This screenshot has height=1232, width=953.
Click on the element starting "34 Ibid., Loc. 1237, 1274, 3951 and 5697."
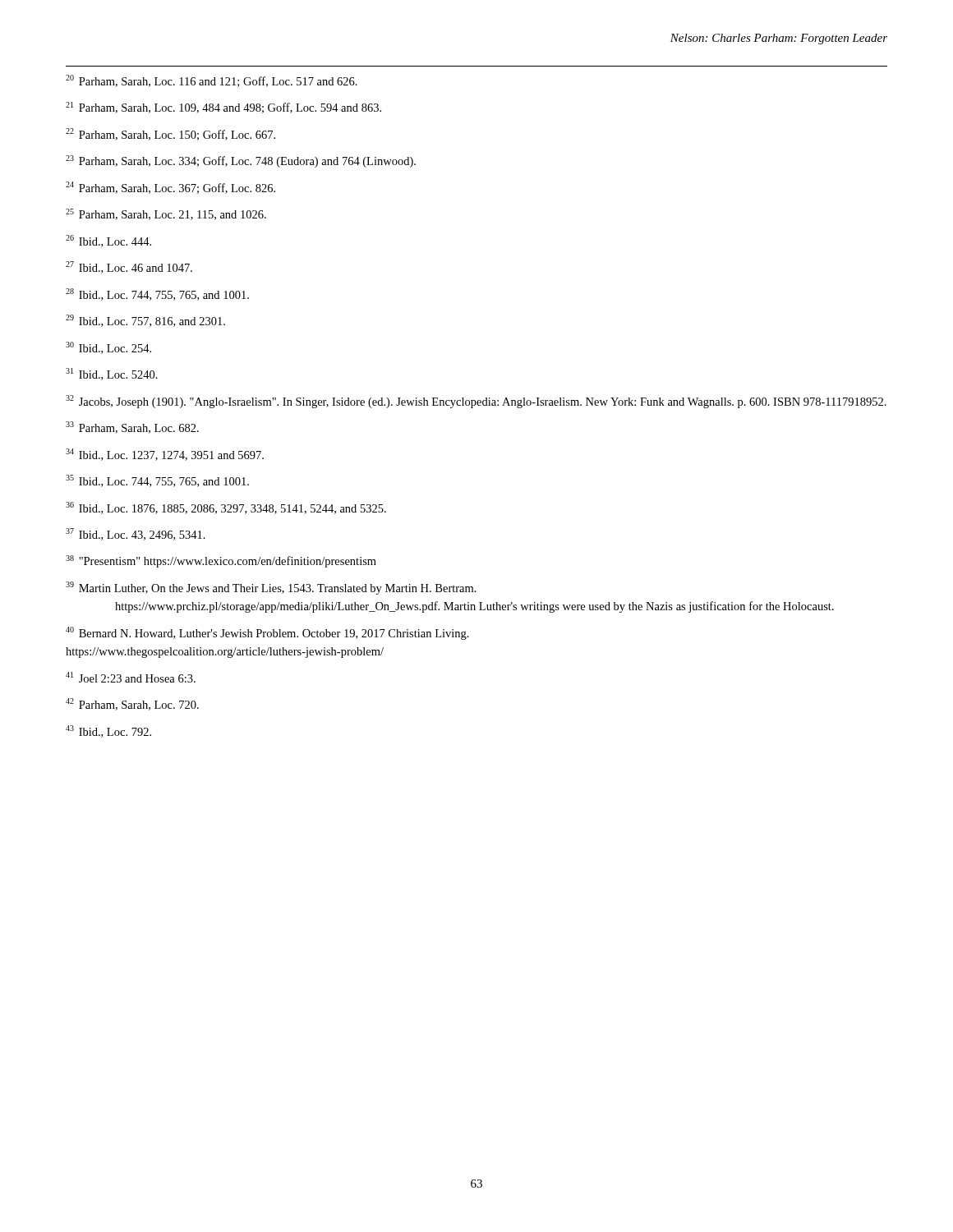click(165, 454)
